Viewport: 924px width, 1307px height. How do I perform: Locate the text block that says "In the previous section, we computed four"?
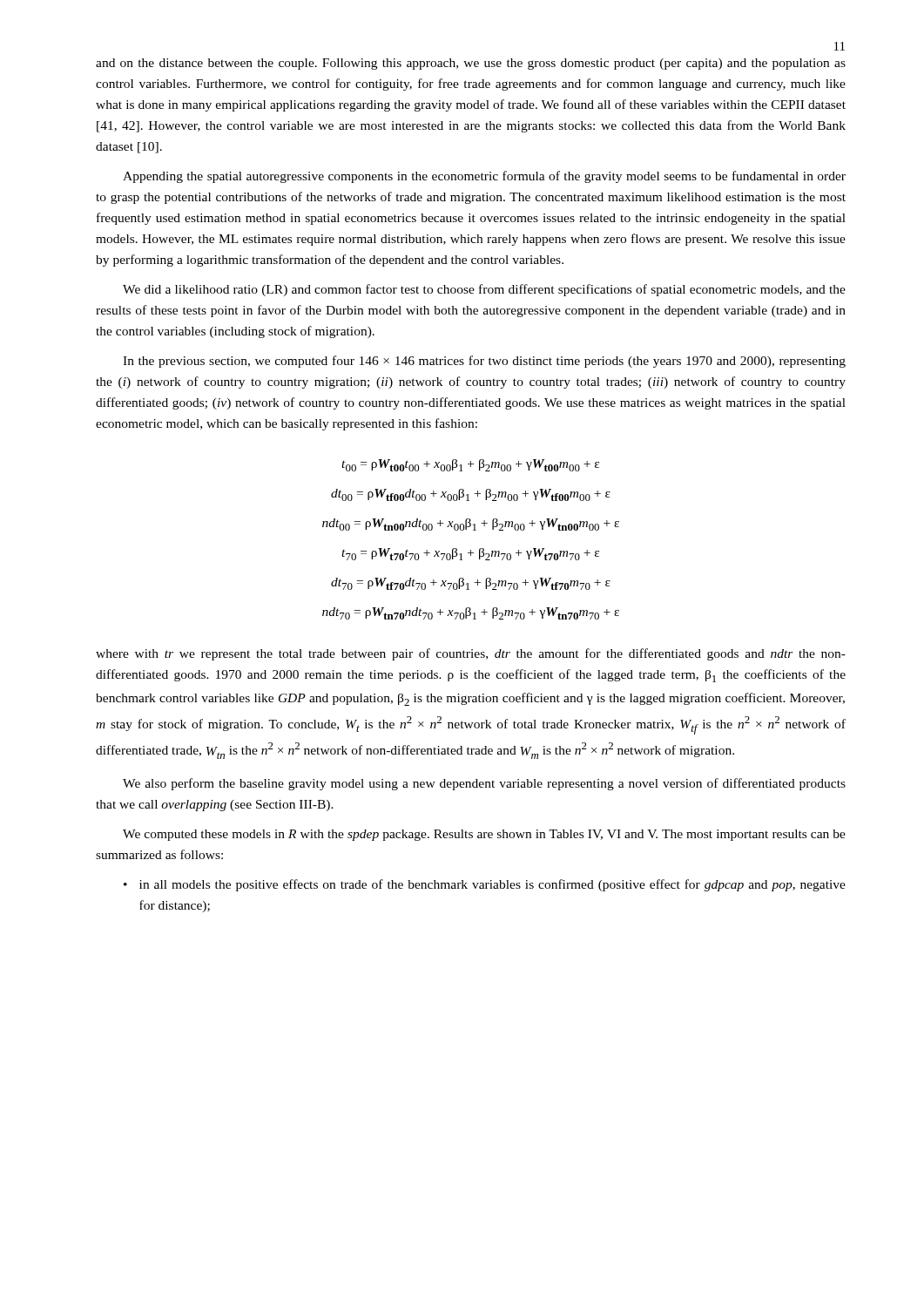click(x=471, y=392)
